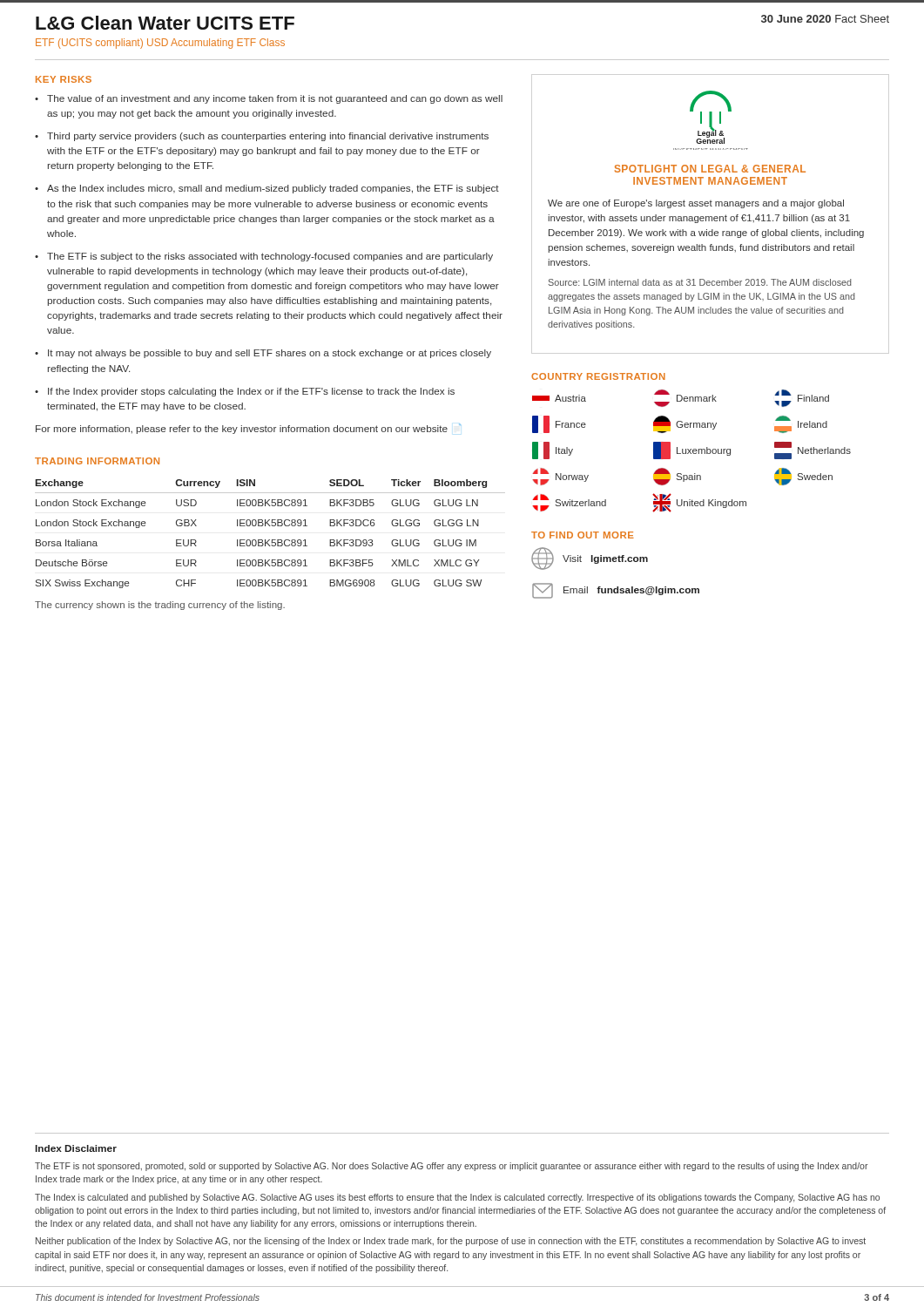924x1307 pixels.
Task: Select the text block with the text "ETF (UCITS compliant) USD Accumulating ETF"
Action: (x=160, y=43)
